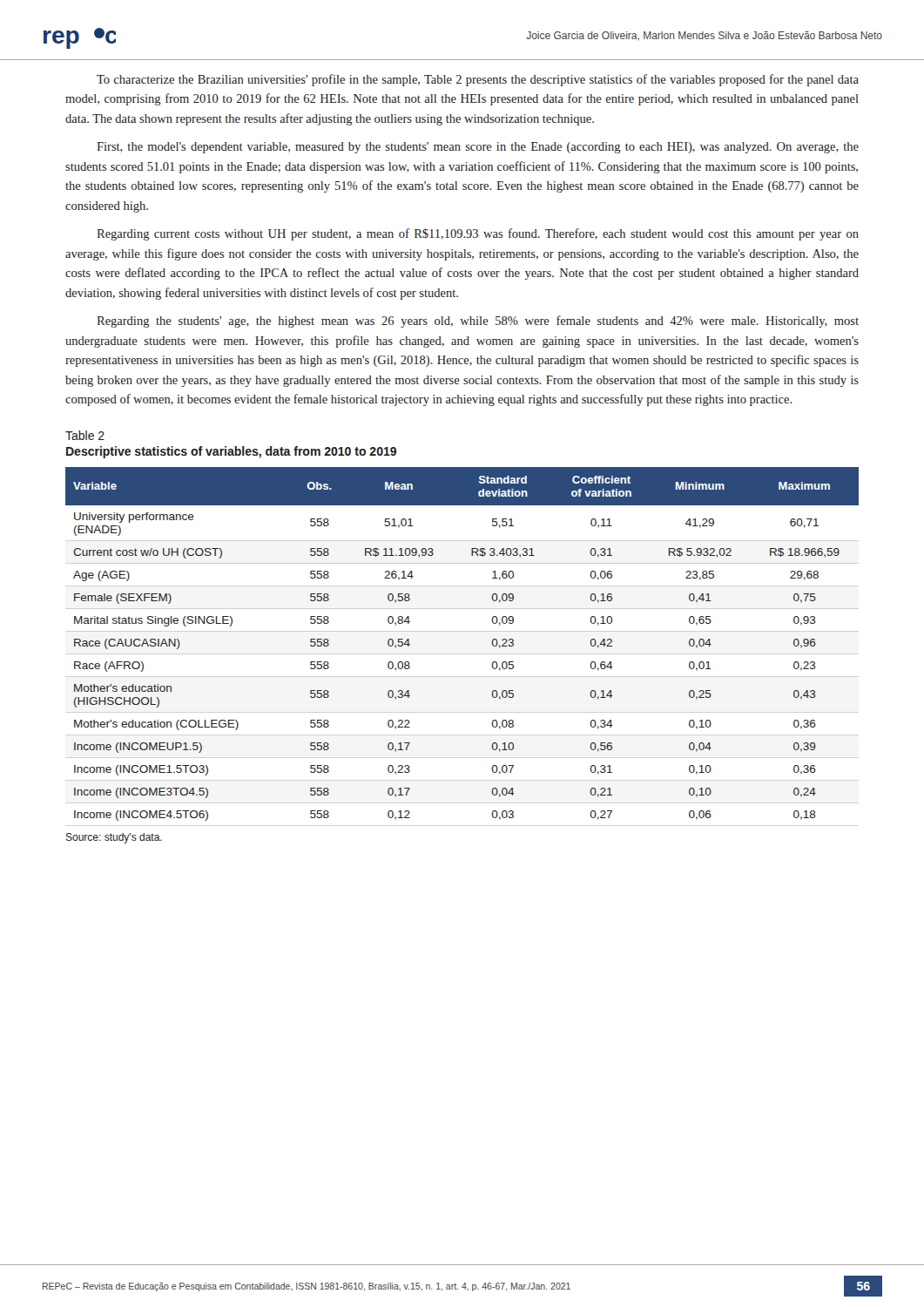Point to the block beginning "To characterize the Brazilian universities' profile"

click(462, 99)
